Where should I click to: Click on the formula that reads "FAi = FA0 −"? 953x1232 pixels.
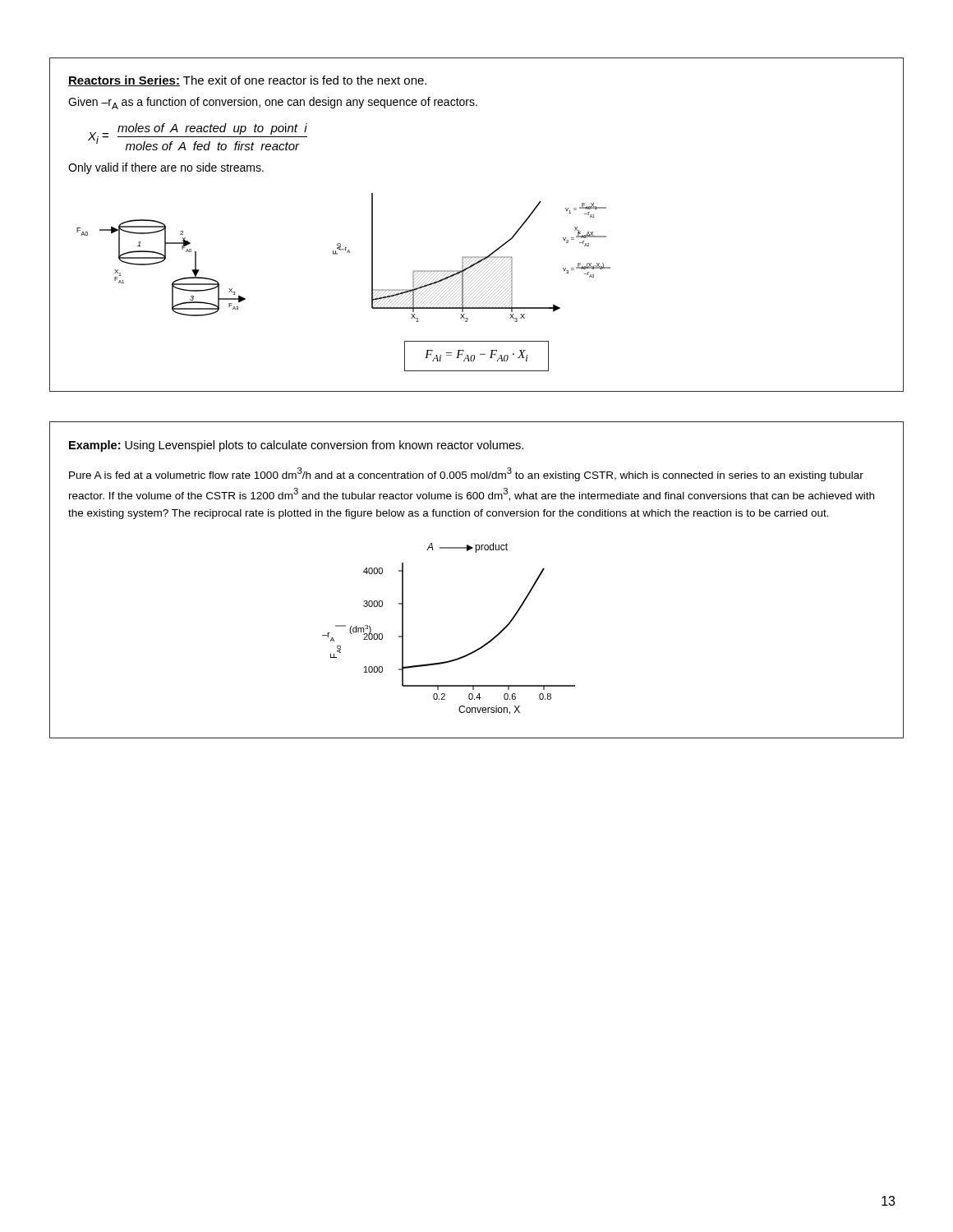(476, 356)
